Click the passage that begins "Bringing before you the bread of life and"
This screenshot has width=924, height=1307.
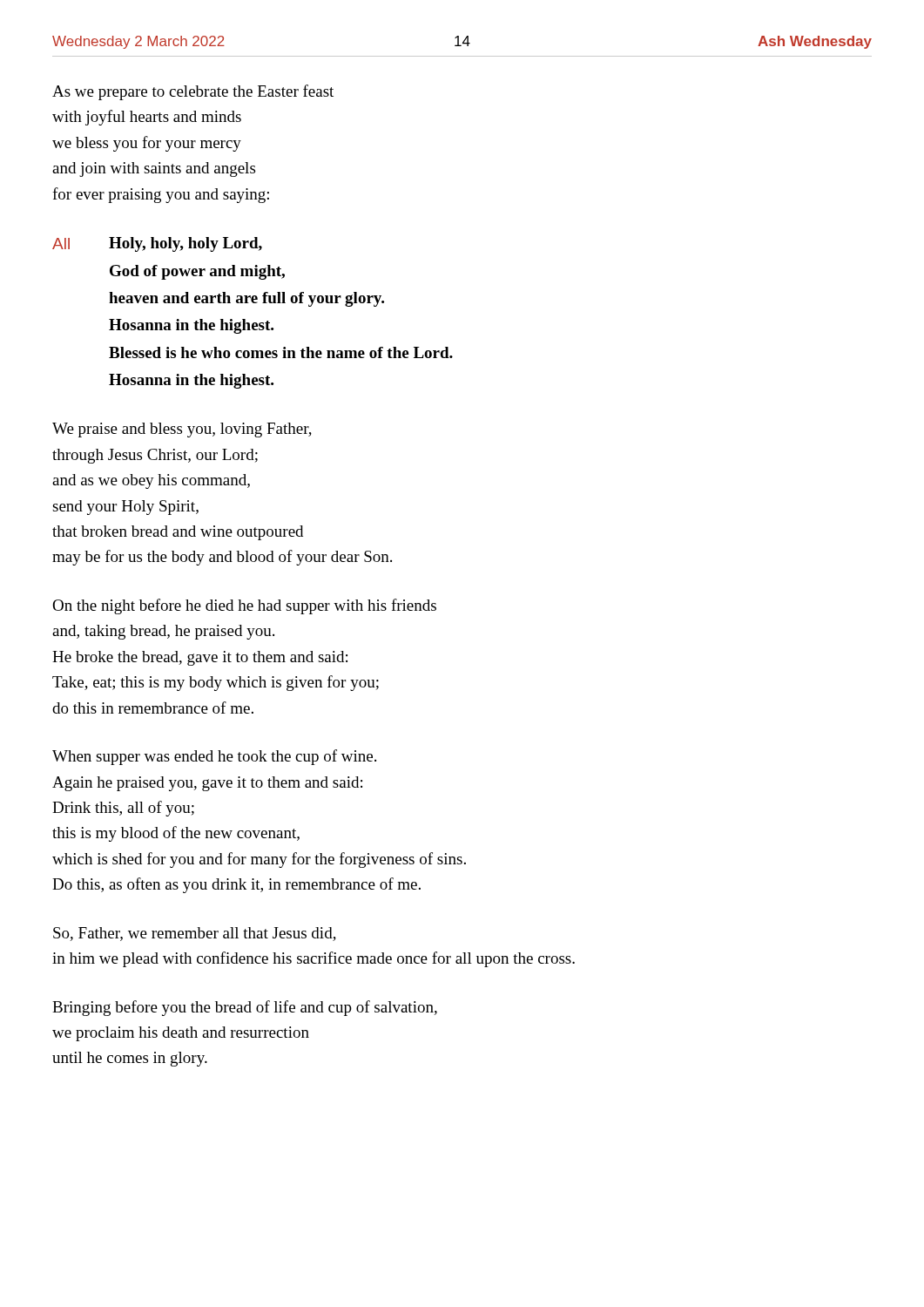click(x=245, y=1032)
